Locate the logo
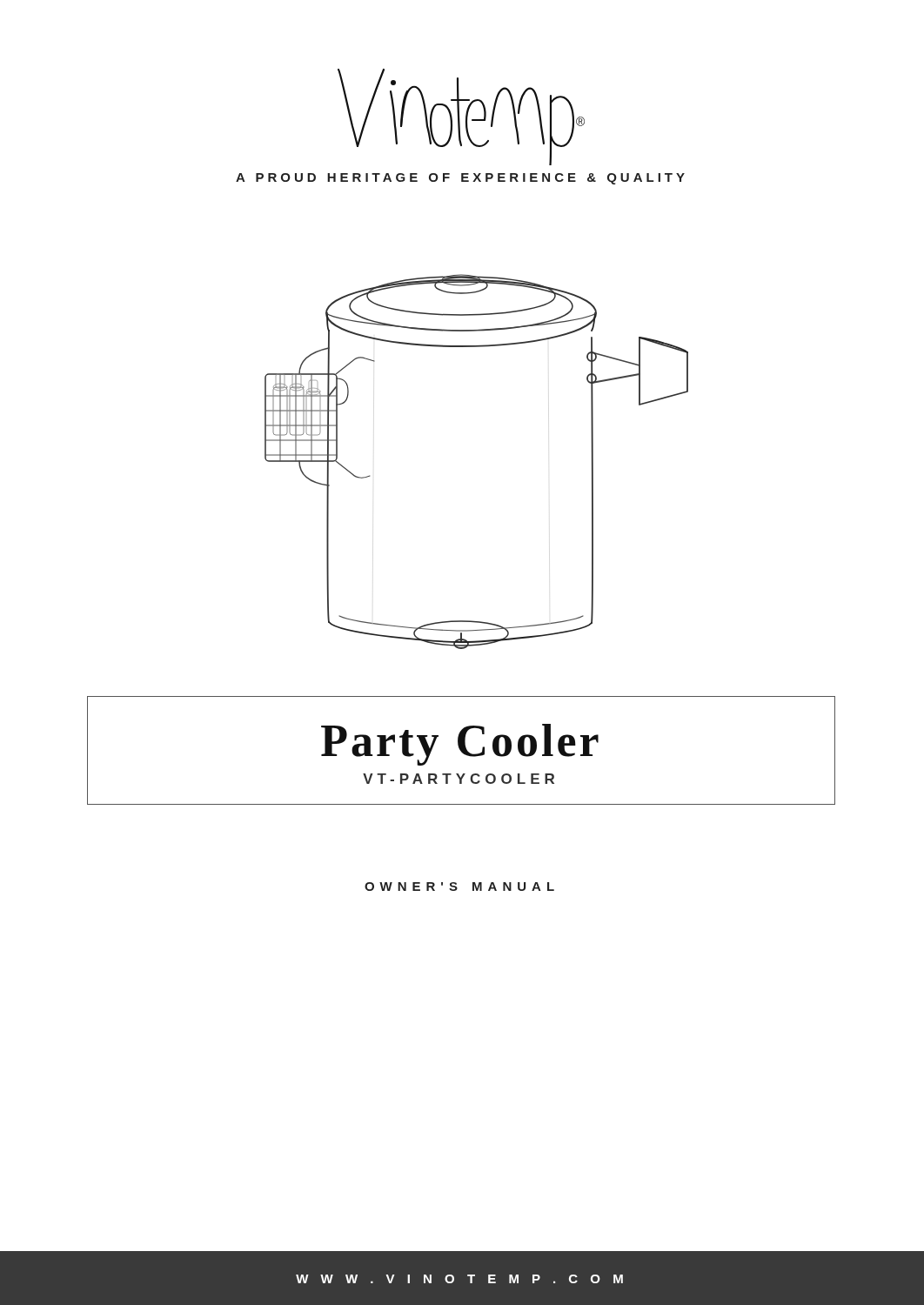Viewport: 924px width, 1305px height. point(462,110)
